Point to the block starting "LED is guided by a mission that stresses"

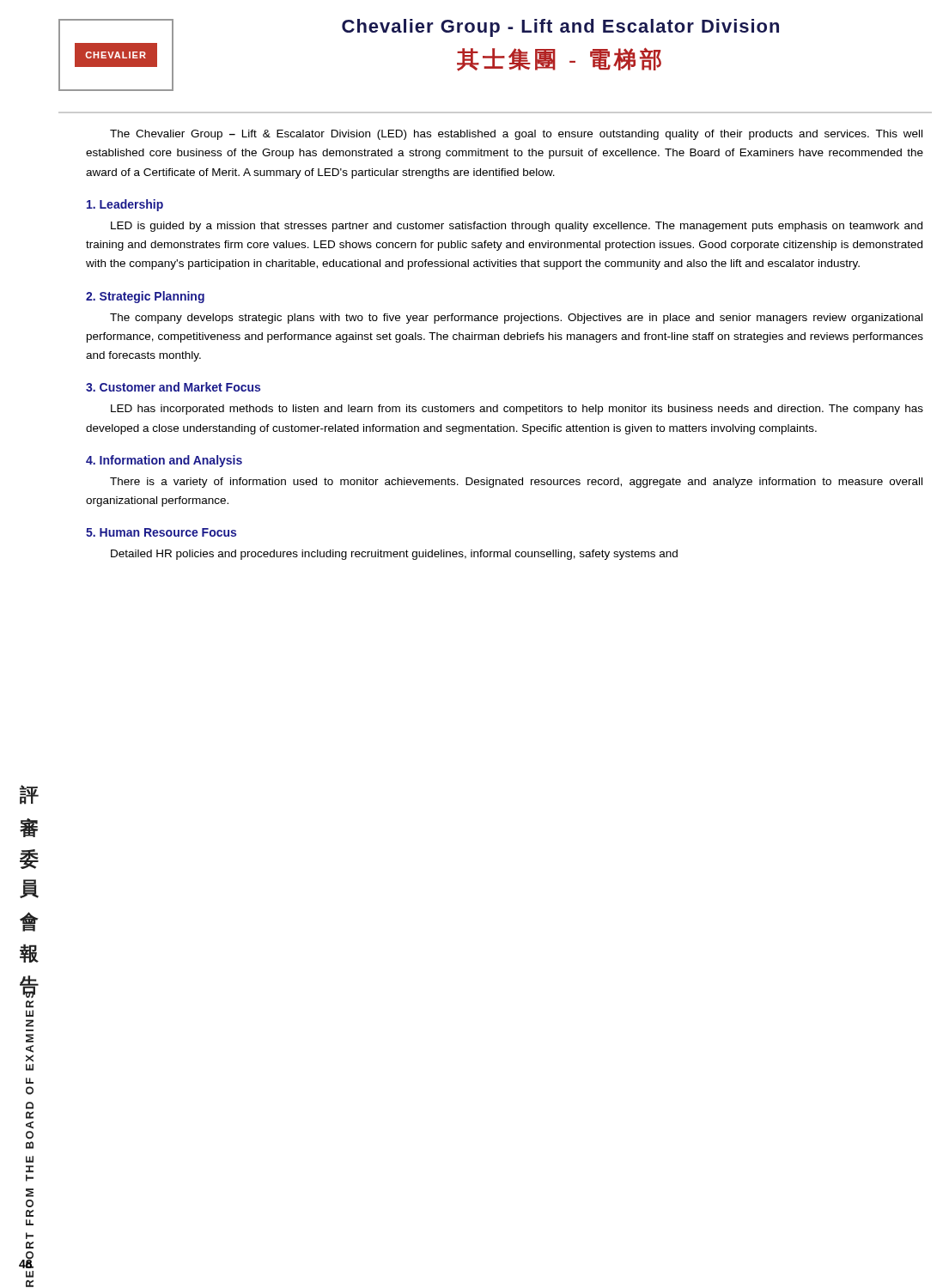[505, 244]
